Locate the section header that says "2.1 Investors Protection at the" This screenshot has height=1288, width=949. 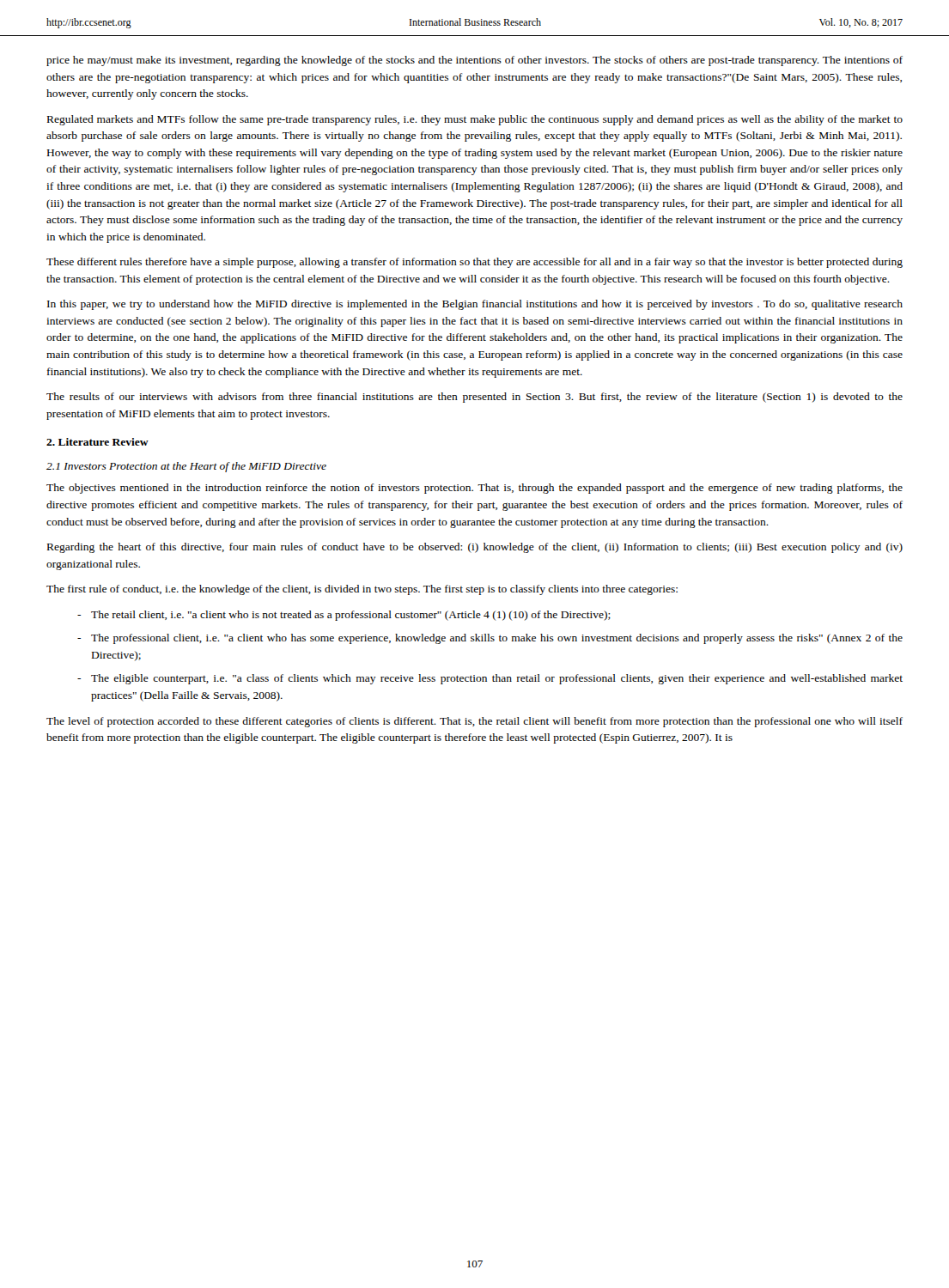click(x=186, y=467)
